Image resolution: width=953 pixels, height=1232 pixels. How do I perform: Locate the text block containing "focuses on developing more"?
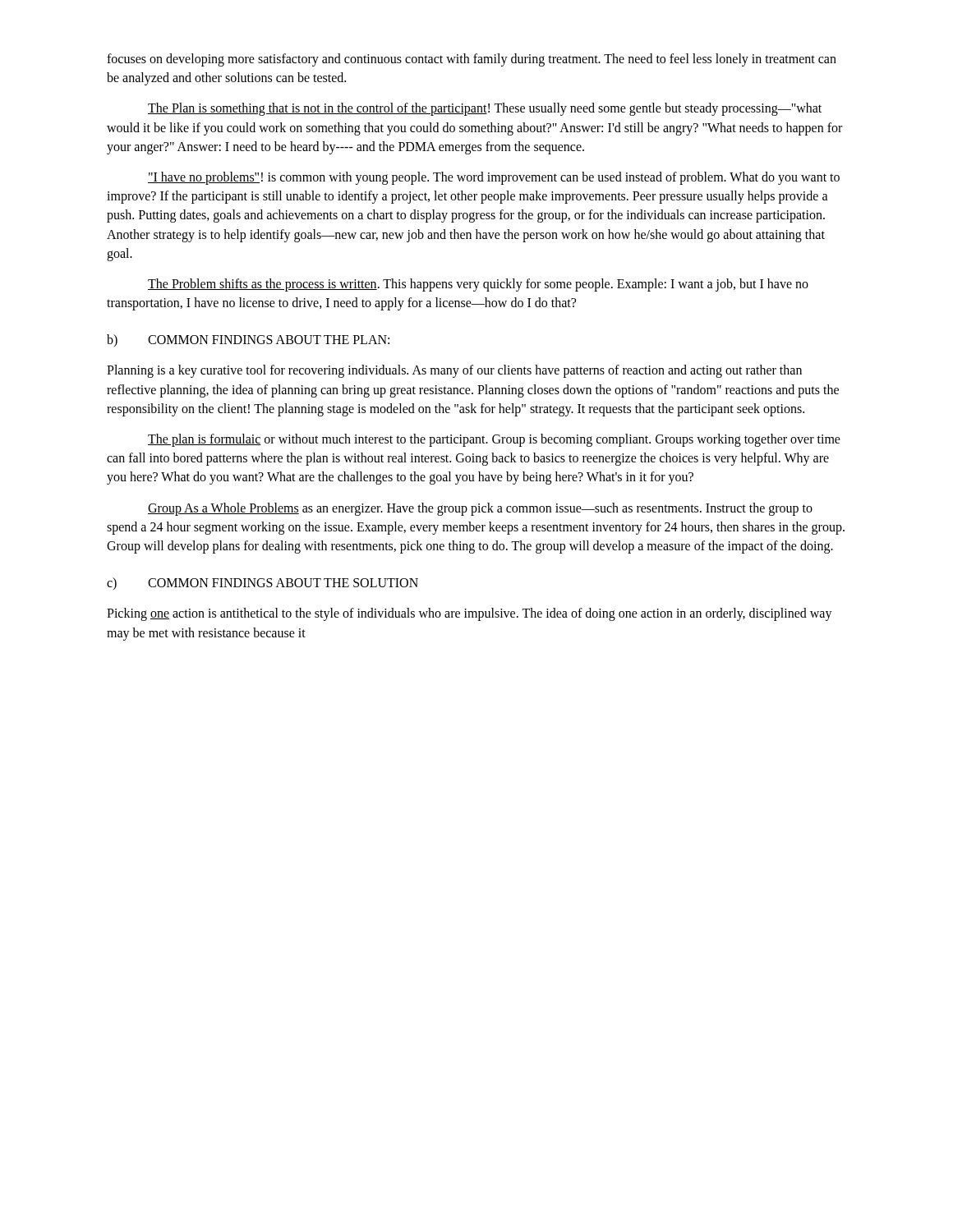pos(476,68)
